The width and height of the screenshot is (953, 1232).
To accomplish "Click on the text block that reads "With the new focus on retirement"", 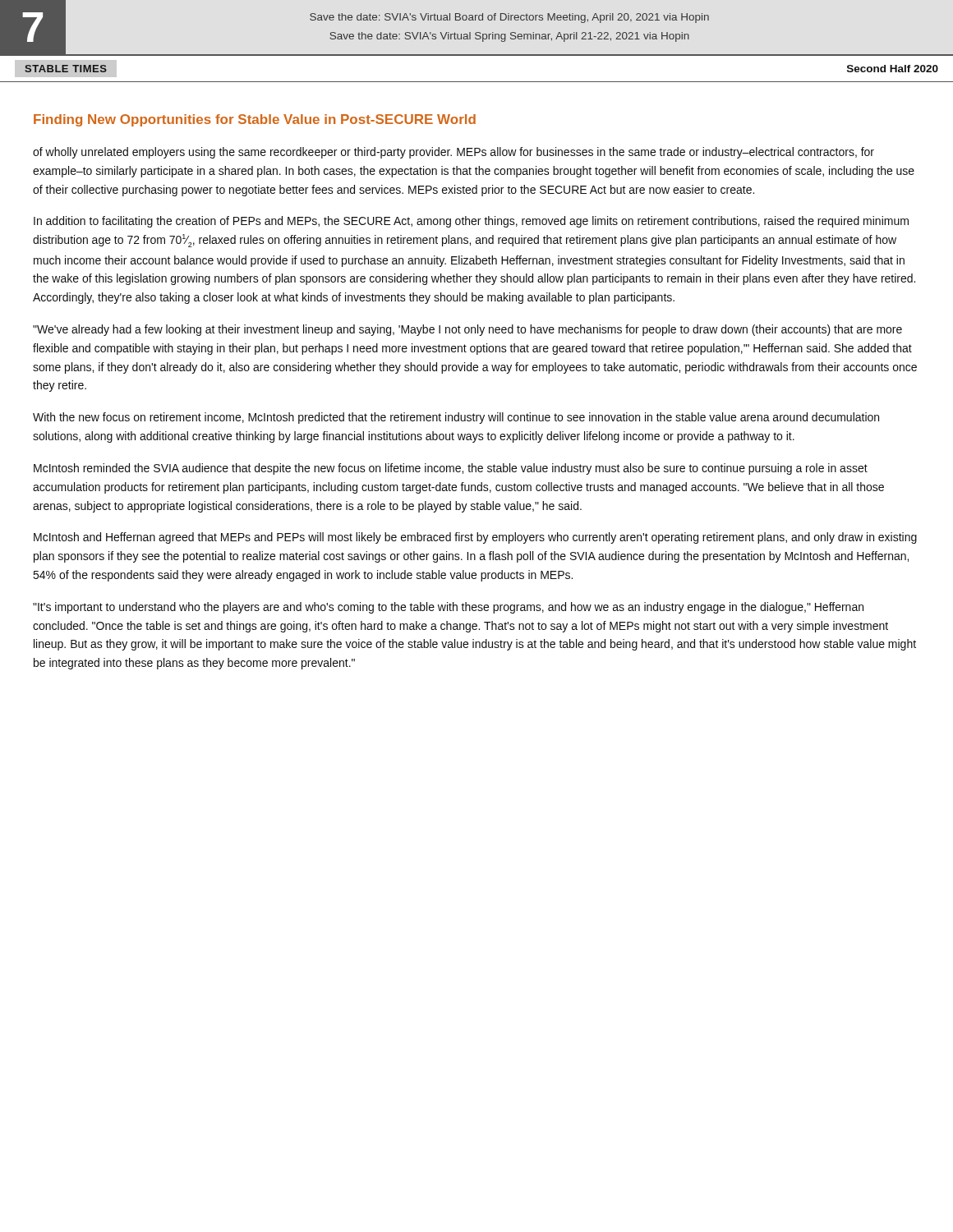I will [456, 427].
